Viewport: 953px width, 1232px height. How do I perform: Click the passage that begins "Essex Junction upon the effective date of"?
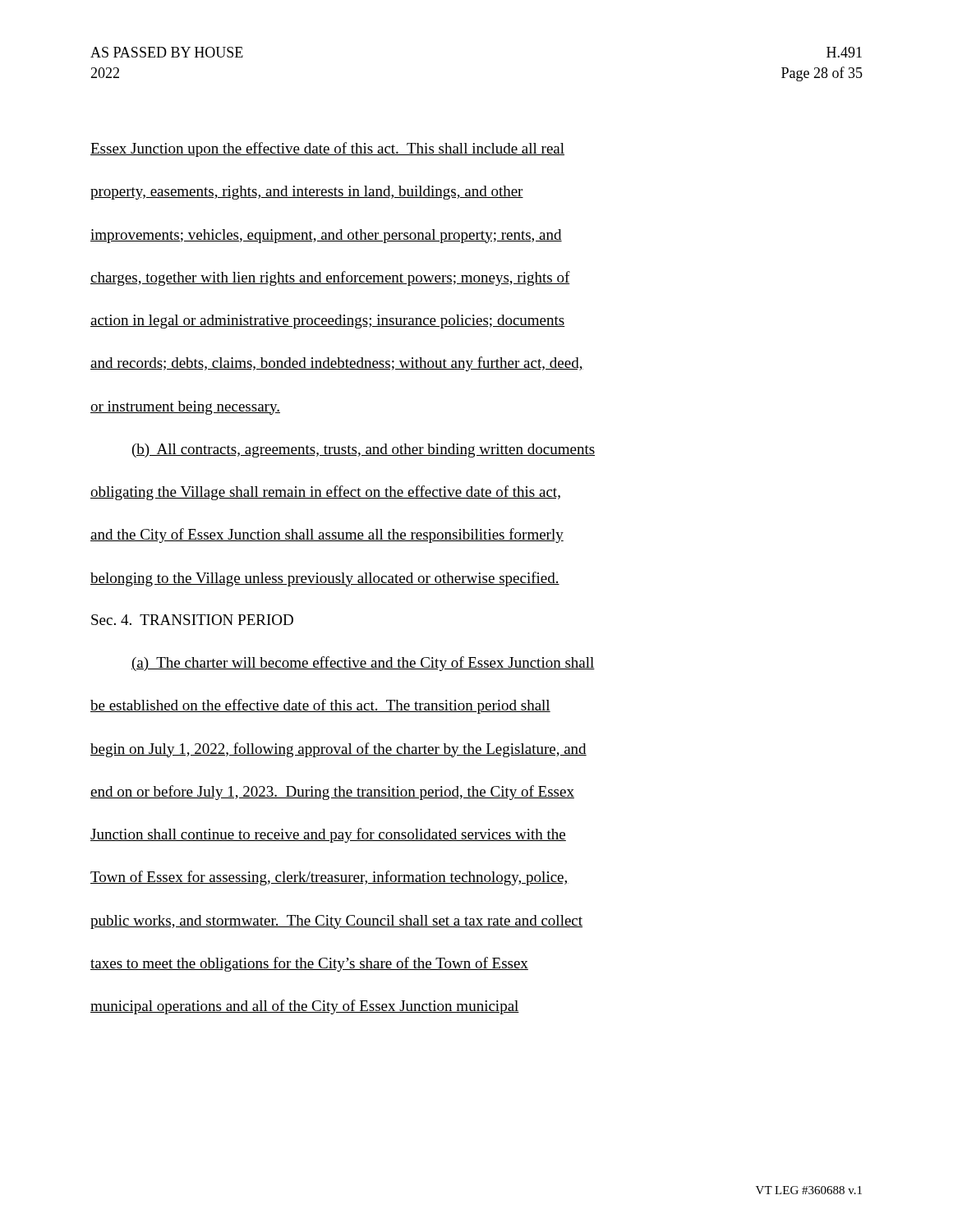tap(476, 277)
